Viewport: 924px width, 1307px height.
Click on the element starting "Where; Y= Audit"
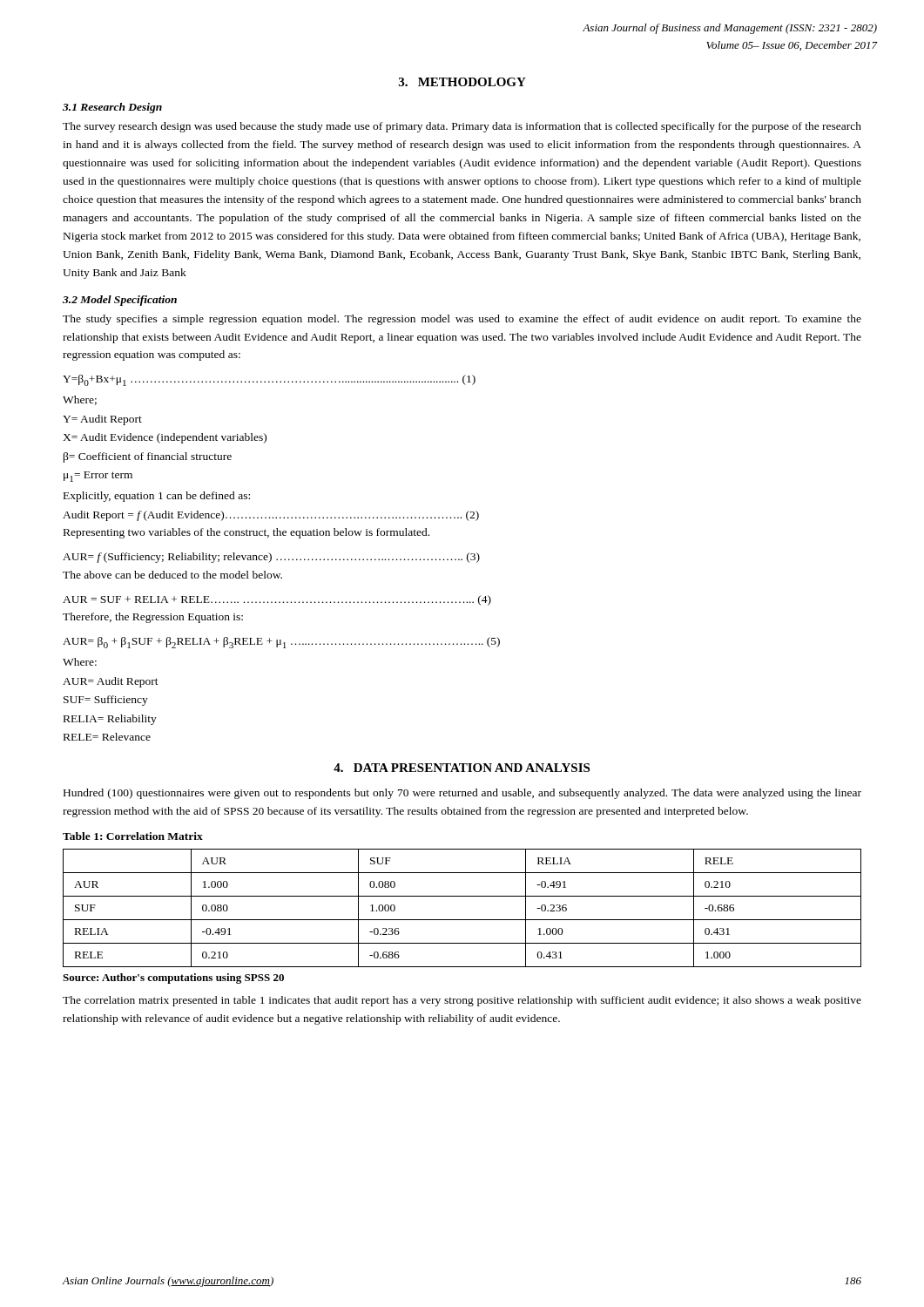pos(165,448)
